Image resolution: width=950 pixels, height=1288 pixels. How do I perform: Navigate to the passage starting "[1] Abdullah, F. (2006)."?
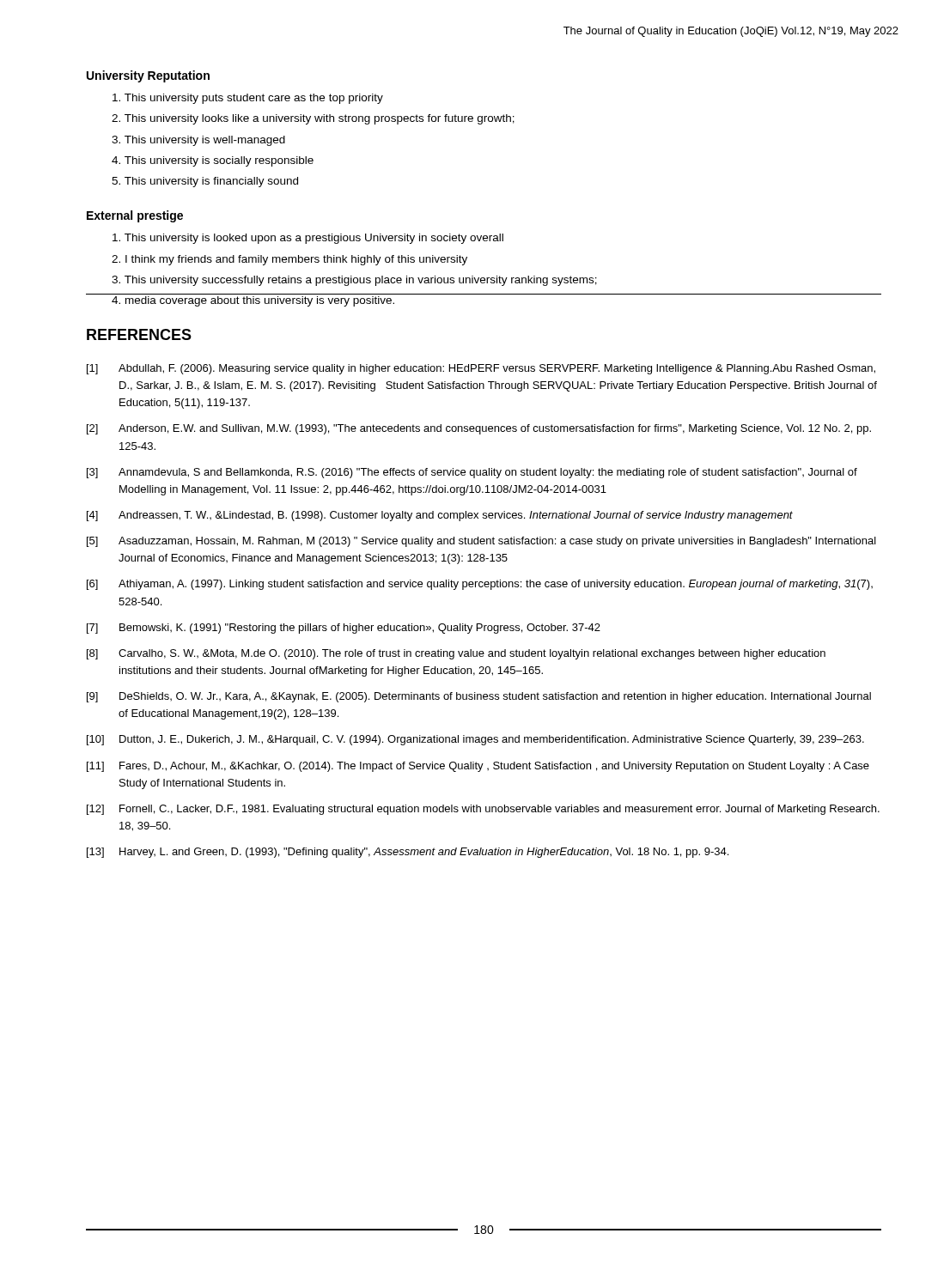click(484, 386)
